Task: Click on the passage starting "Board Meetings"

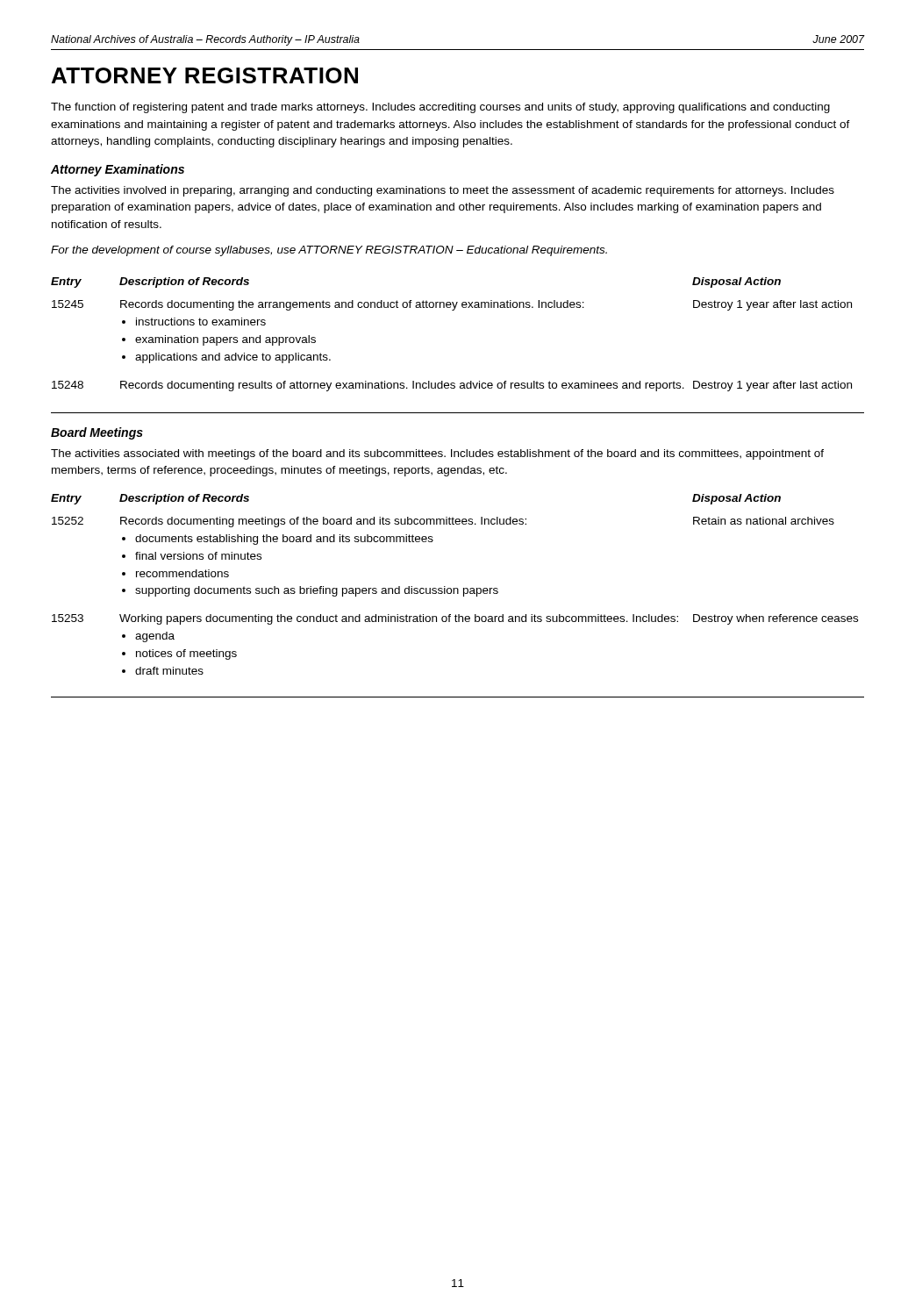Action: (97, 432)
